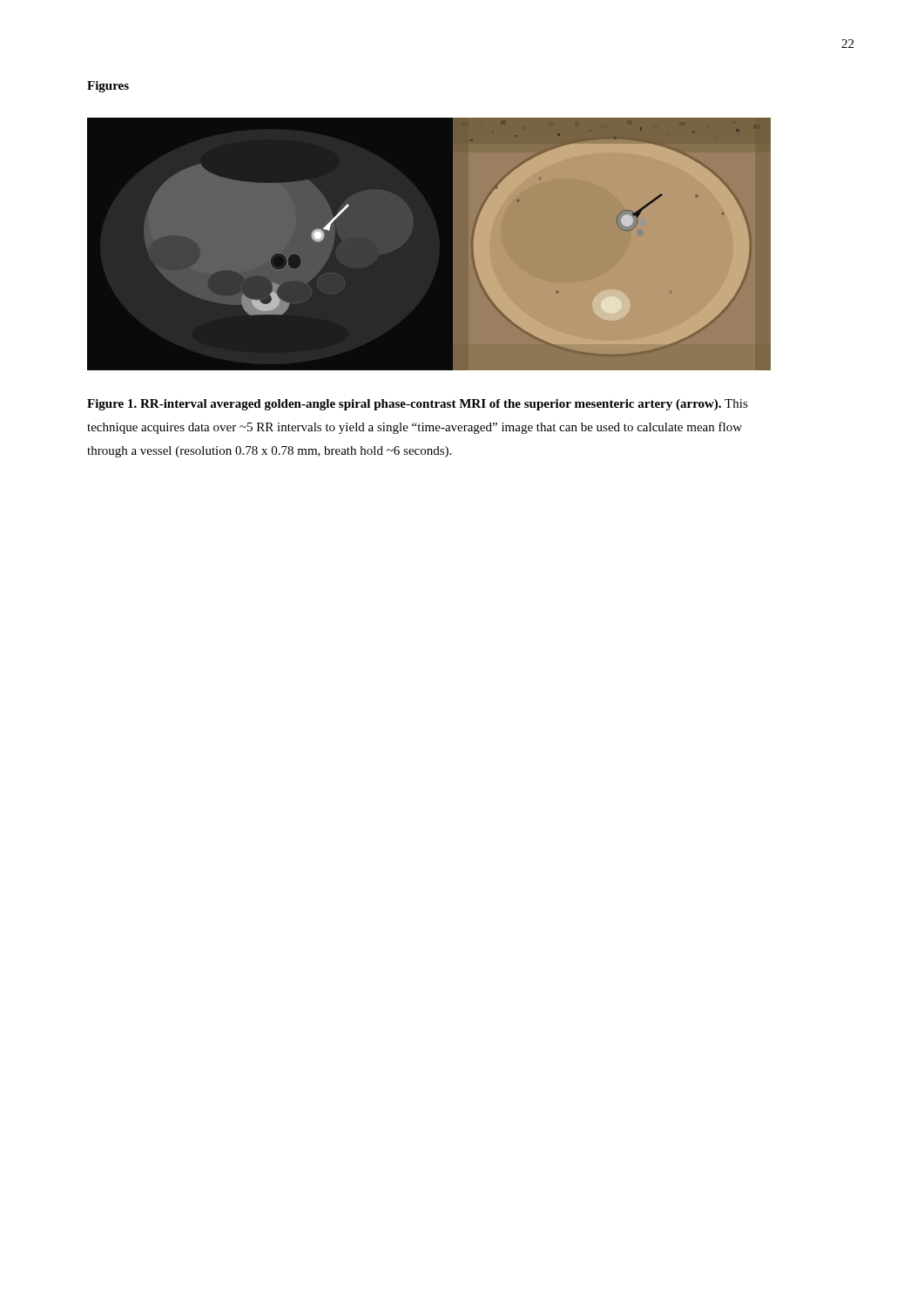Select the caption that reads "Figure 1. RR-interval averaged"

(x=427, y=427)
